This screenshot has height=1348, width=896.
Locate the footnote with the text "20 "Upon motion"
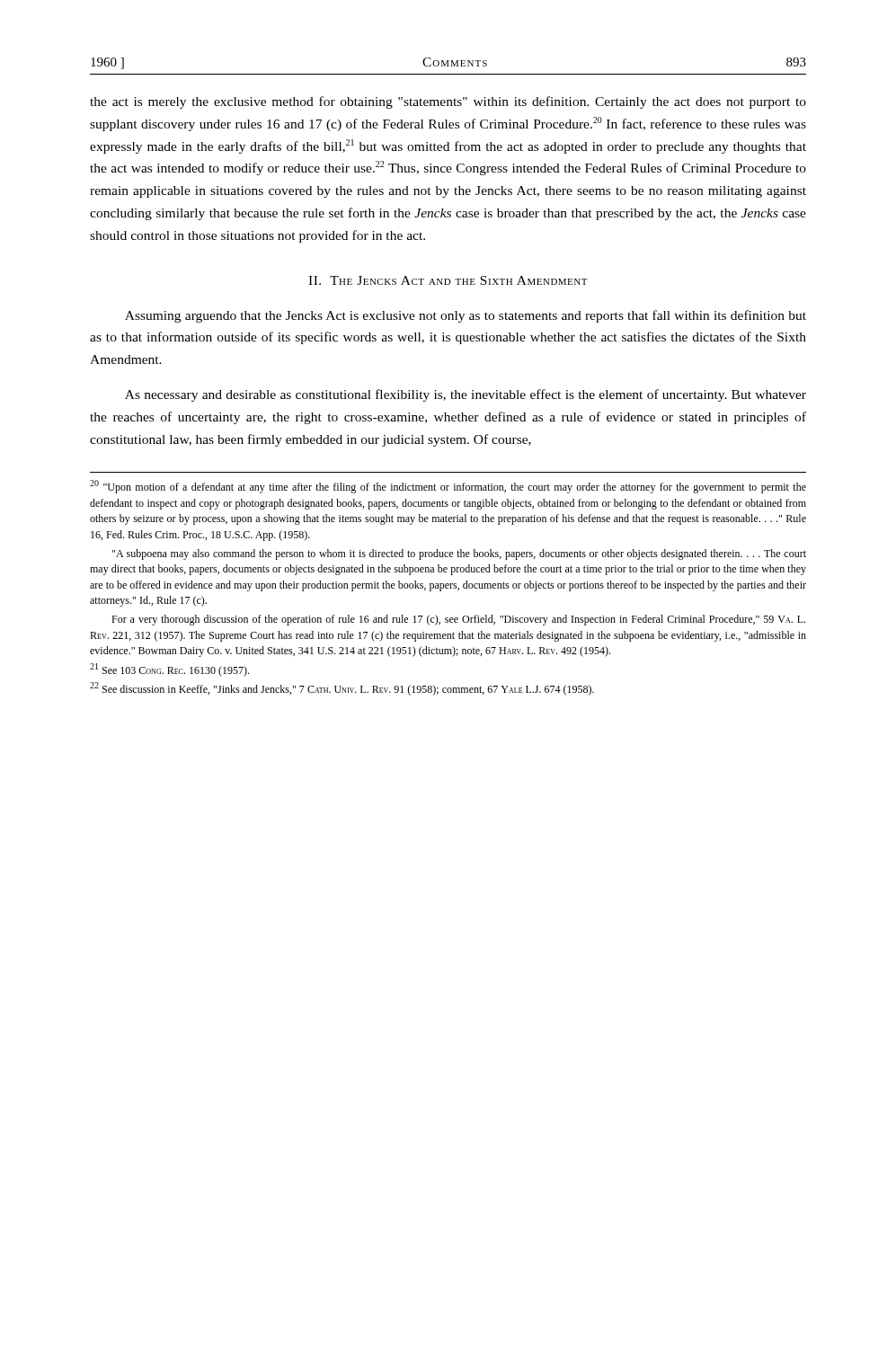(448, 588)
